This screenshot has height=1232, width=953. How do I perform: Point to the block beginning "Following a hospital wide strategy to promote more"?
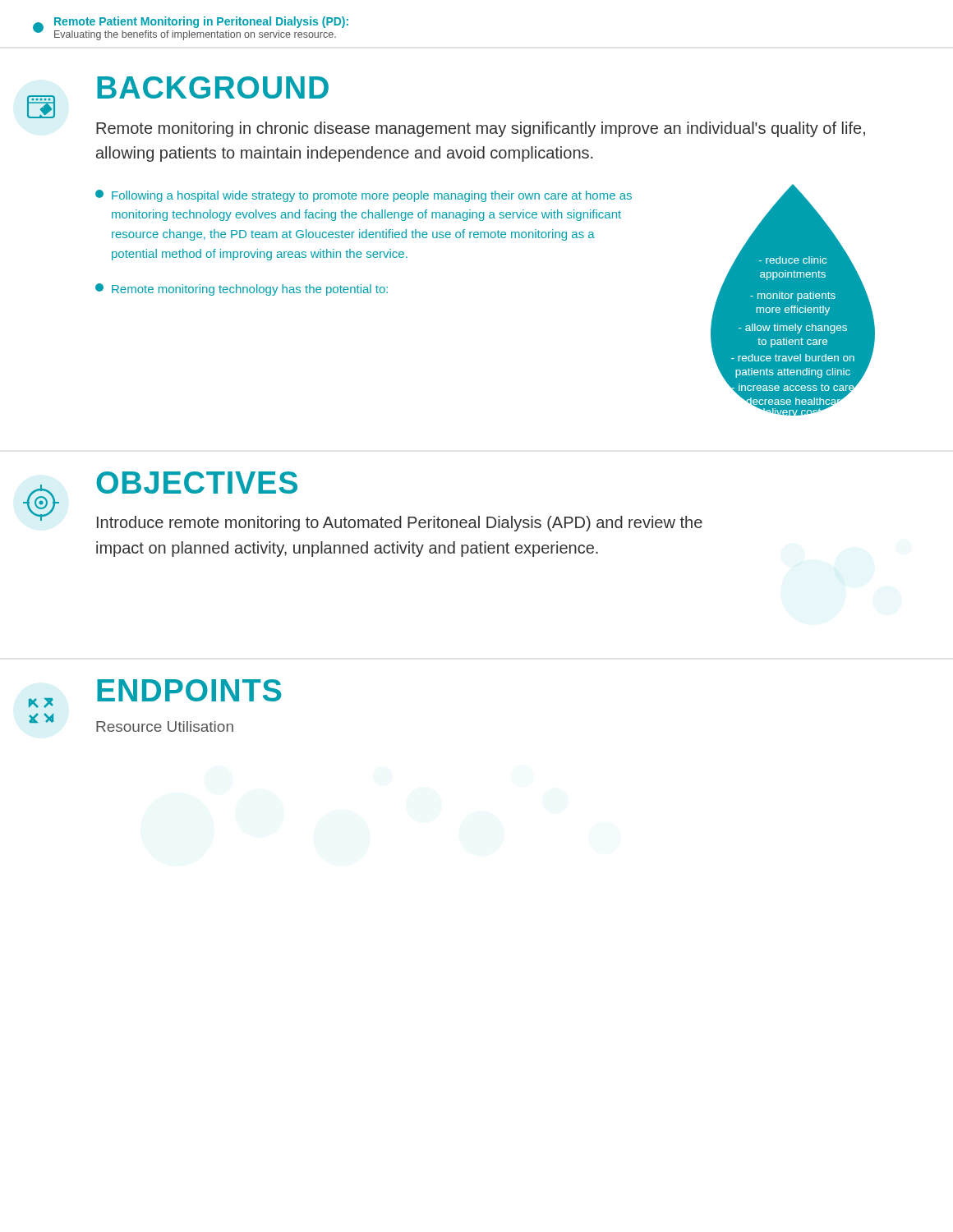pos(368,224)
